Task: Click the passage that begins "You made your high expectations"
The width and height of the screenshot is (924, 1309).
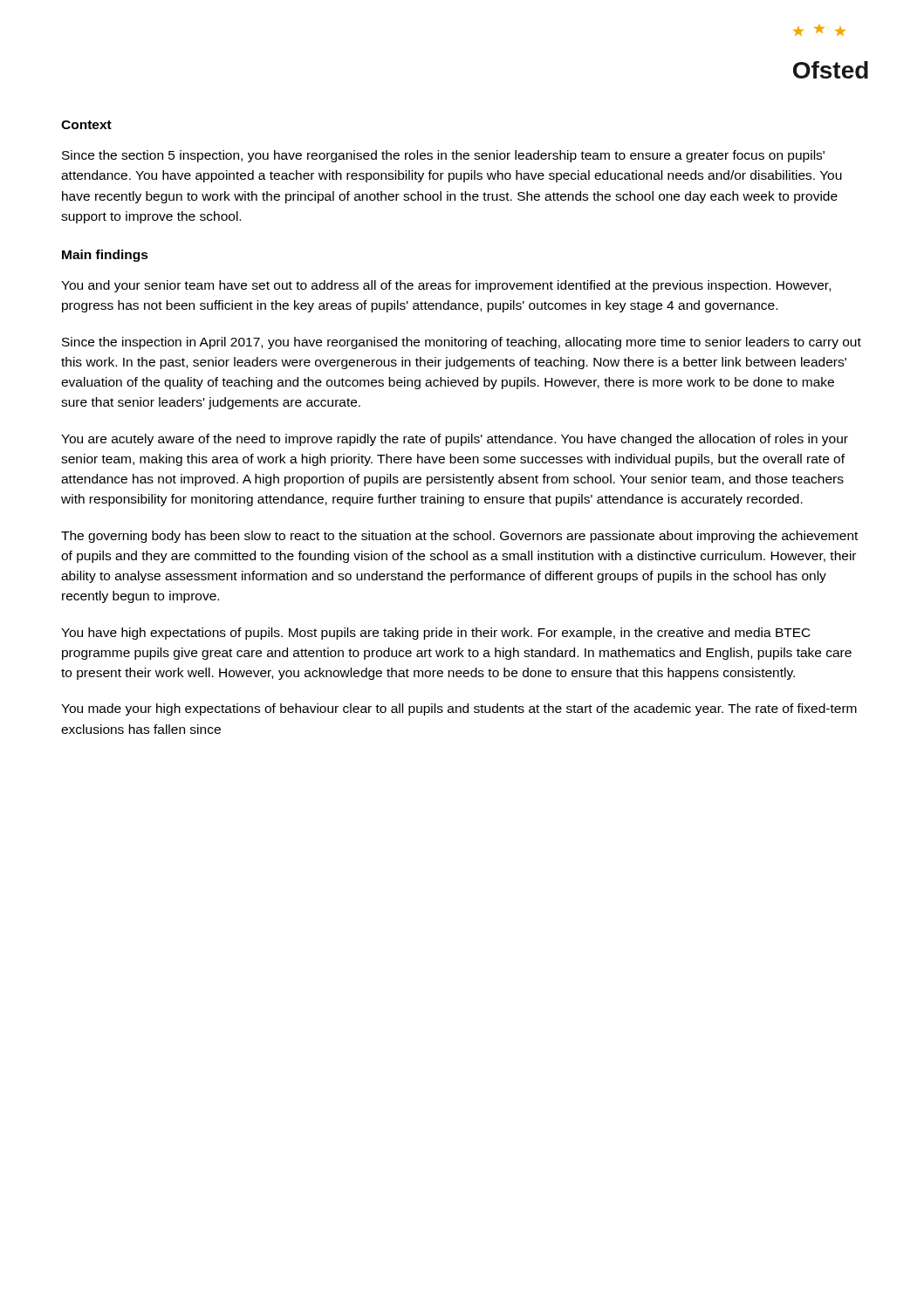Action: (x=459, y=719)
